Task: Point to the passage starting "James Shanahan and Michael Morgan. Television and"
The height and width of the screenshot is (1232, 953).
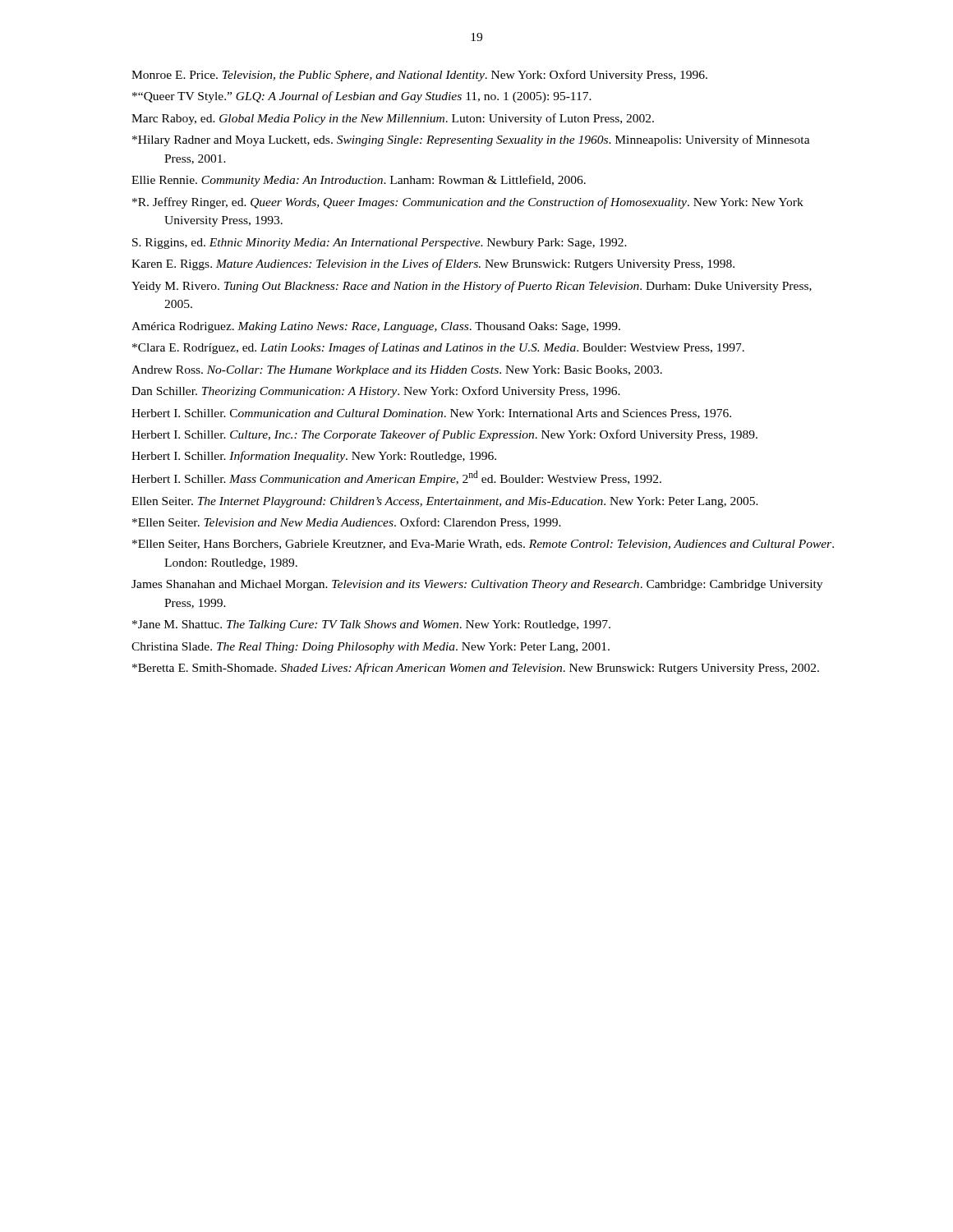Action: pyautogui.click(x=477, y=593)
